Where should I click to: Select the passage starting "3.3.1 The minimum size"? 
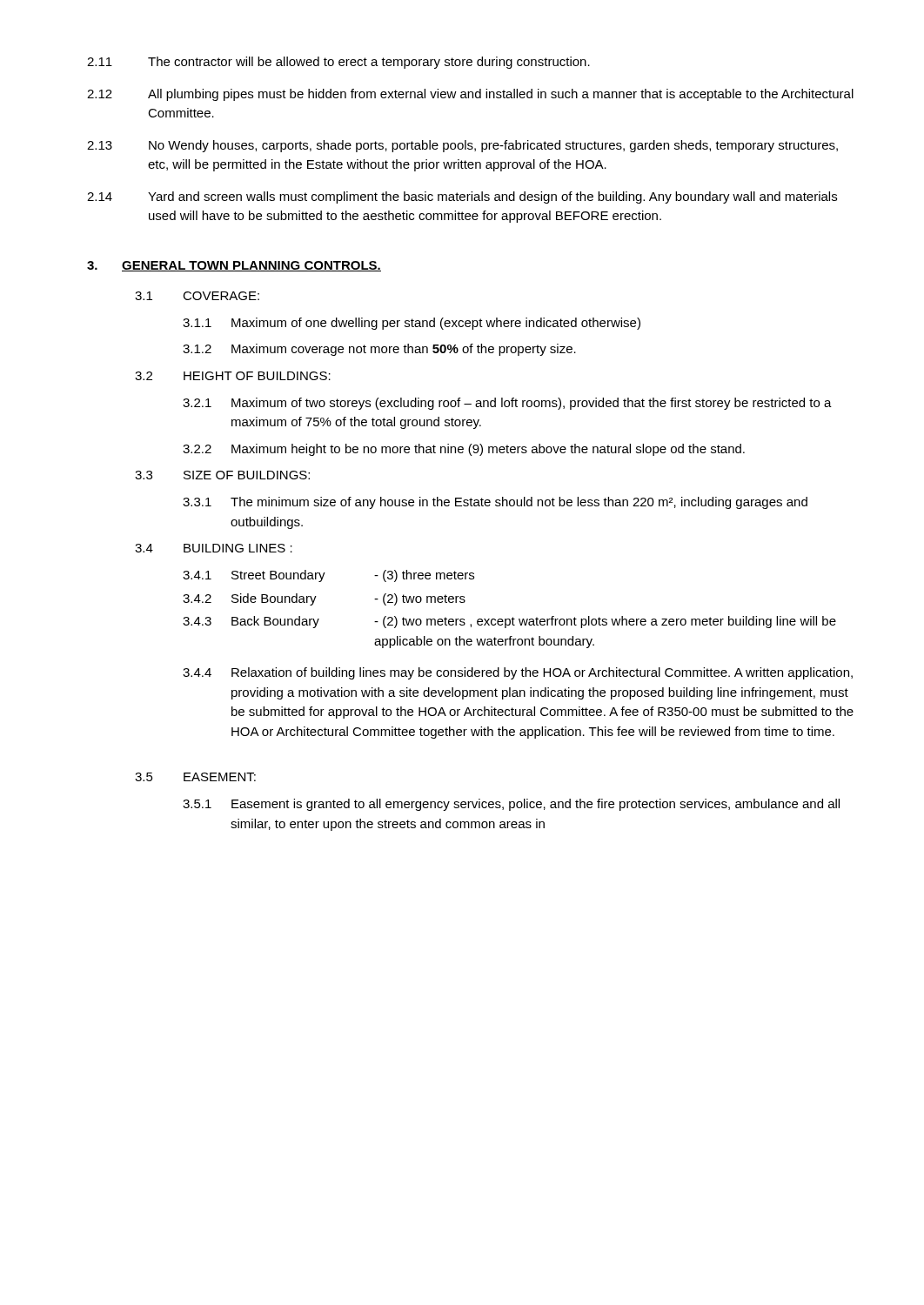point(519,512)
